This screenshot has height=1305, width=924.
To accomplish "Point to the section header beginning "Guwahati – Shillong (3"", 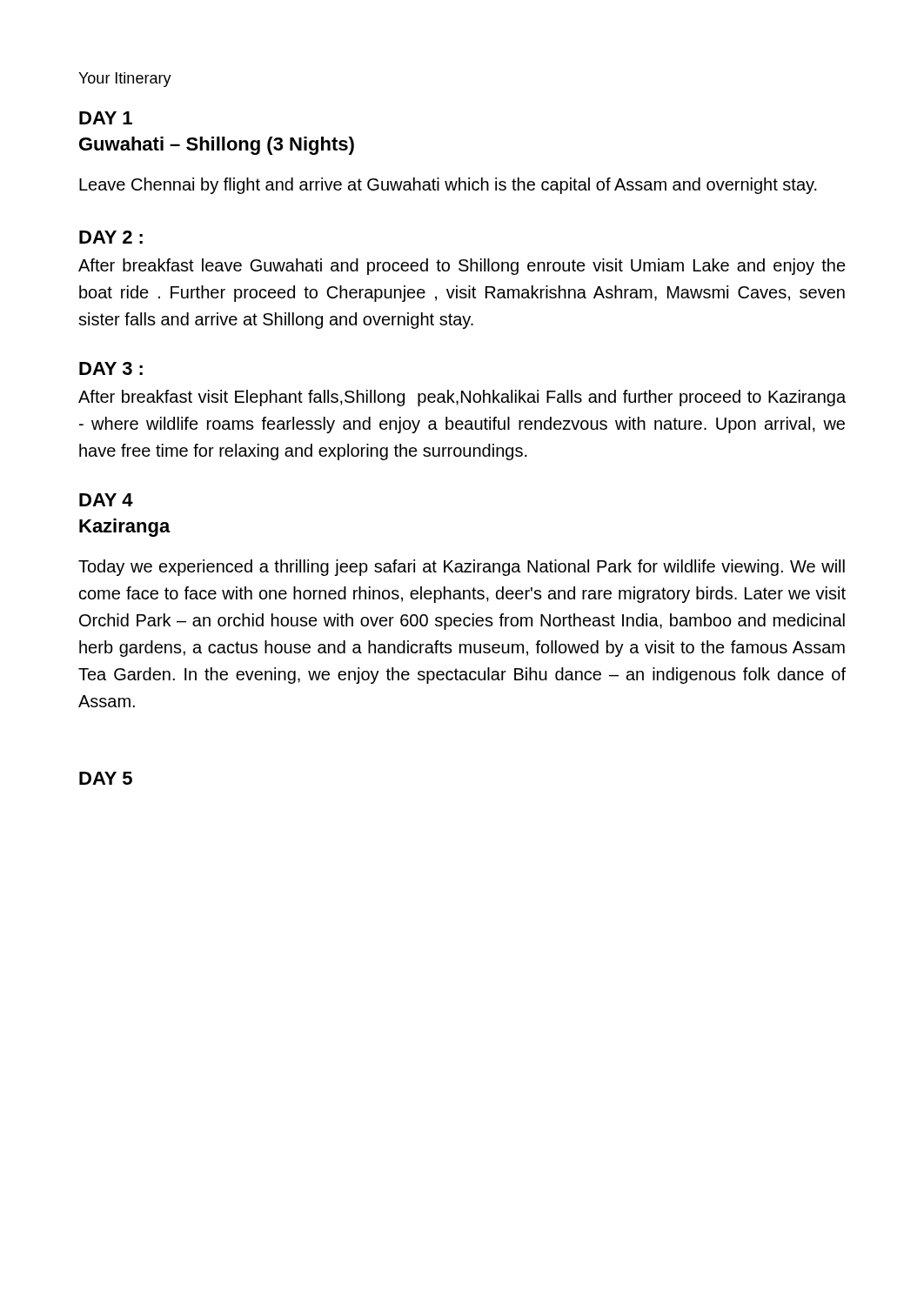I will click(x=217, y=144).
